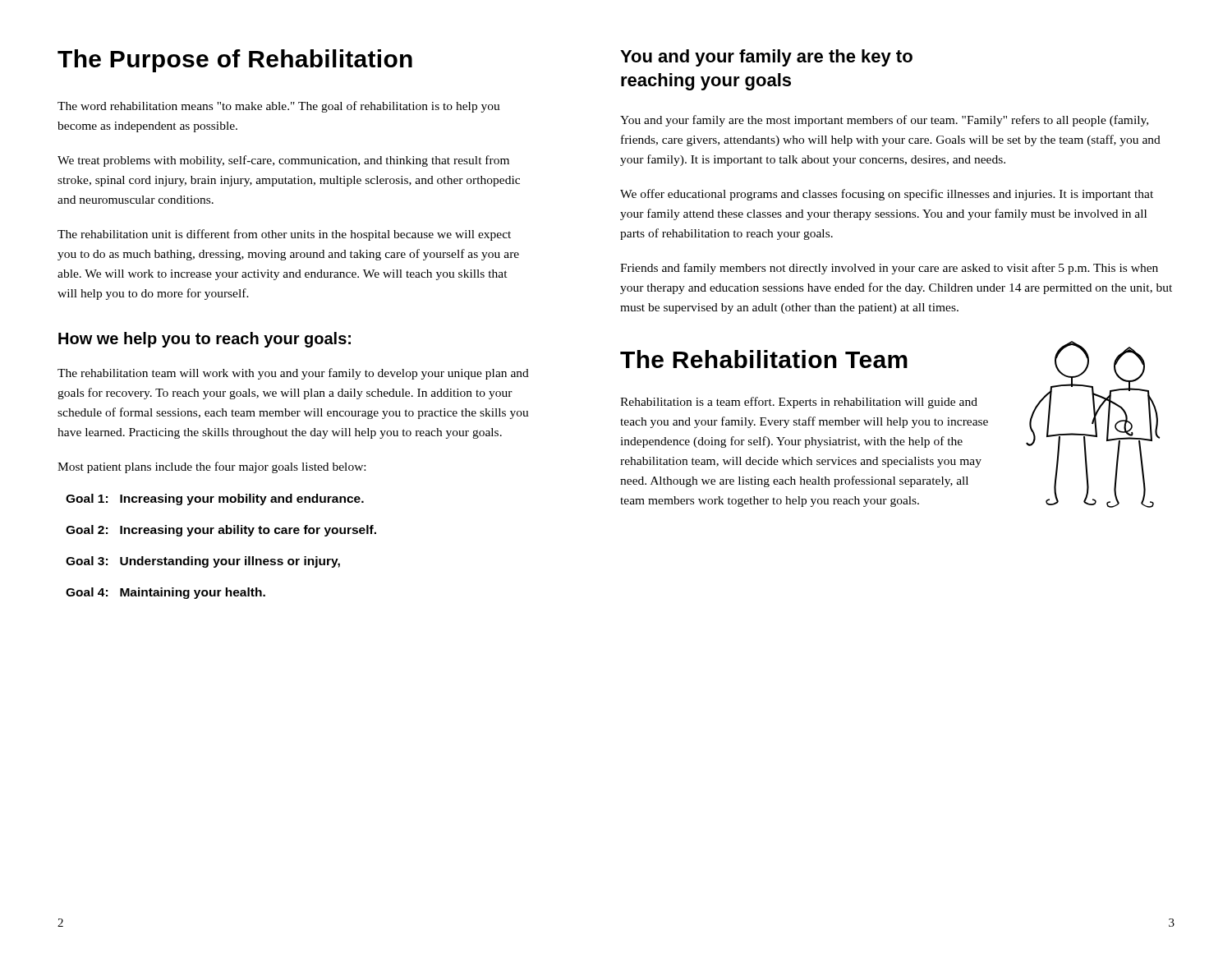Point to the block beginning "The word rehabilitation means "to"

pyautogui.click(x=294, y=116)
